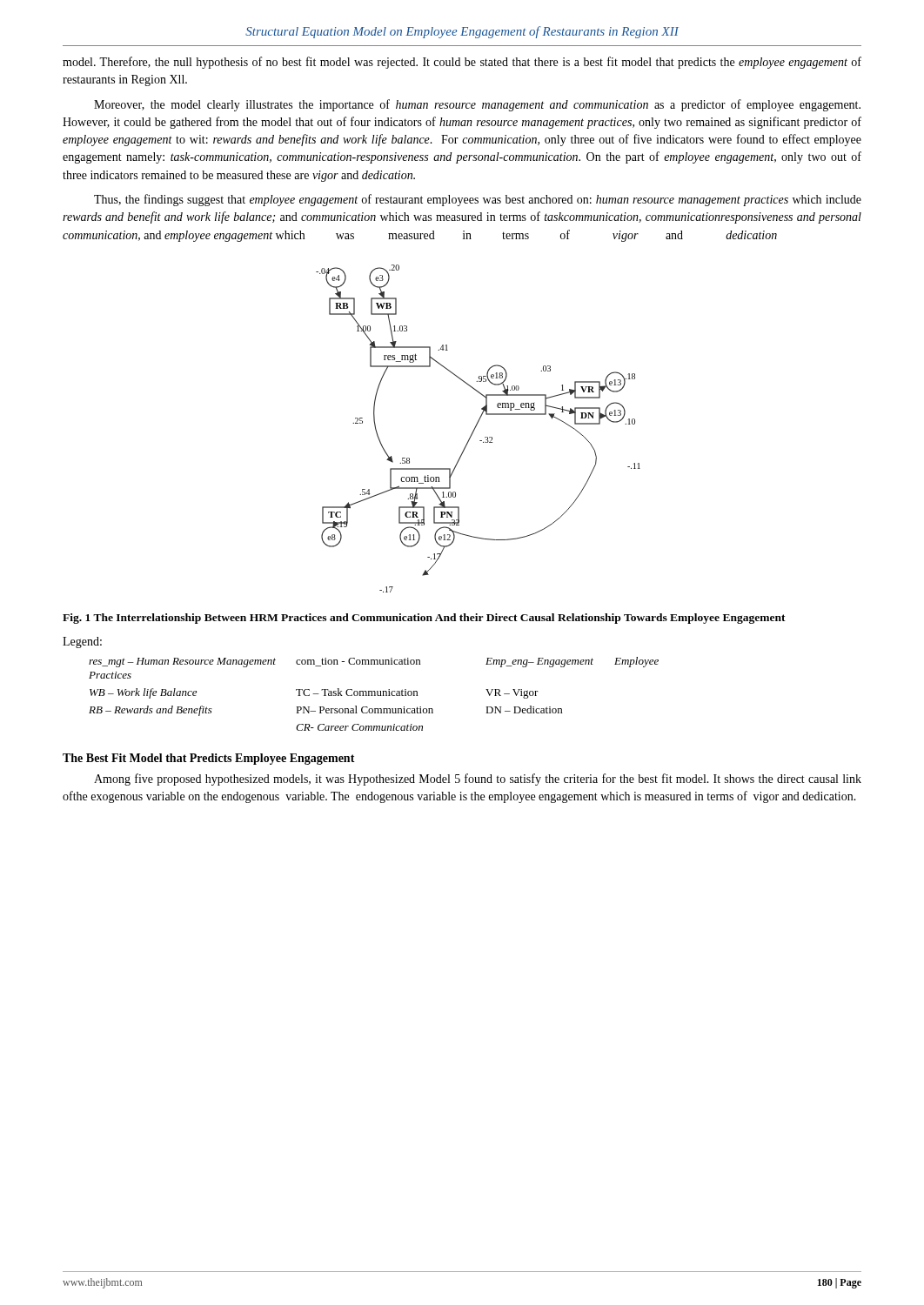Point to the block beginning "Thus, the findings suggest that employee engagement of"

pyautogui.click(x=462, y=218)
